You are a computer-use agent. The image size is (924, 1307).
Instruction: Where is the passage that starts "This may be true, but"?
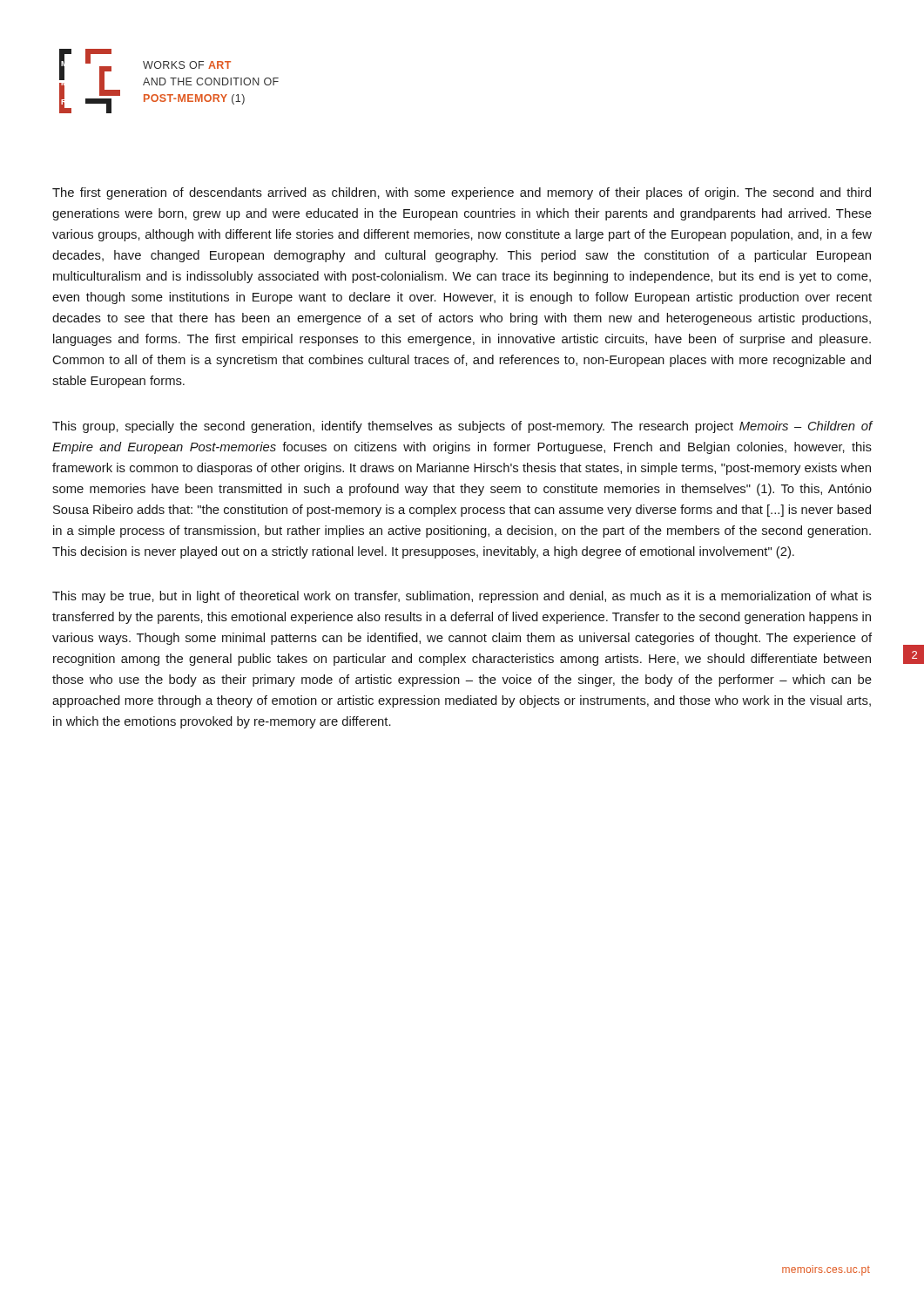tap(462, 659)
